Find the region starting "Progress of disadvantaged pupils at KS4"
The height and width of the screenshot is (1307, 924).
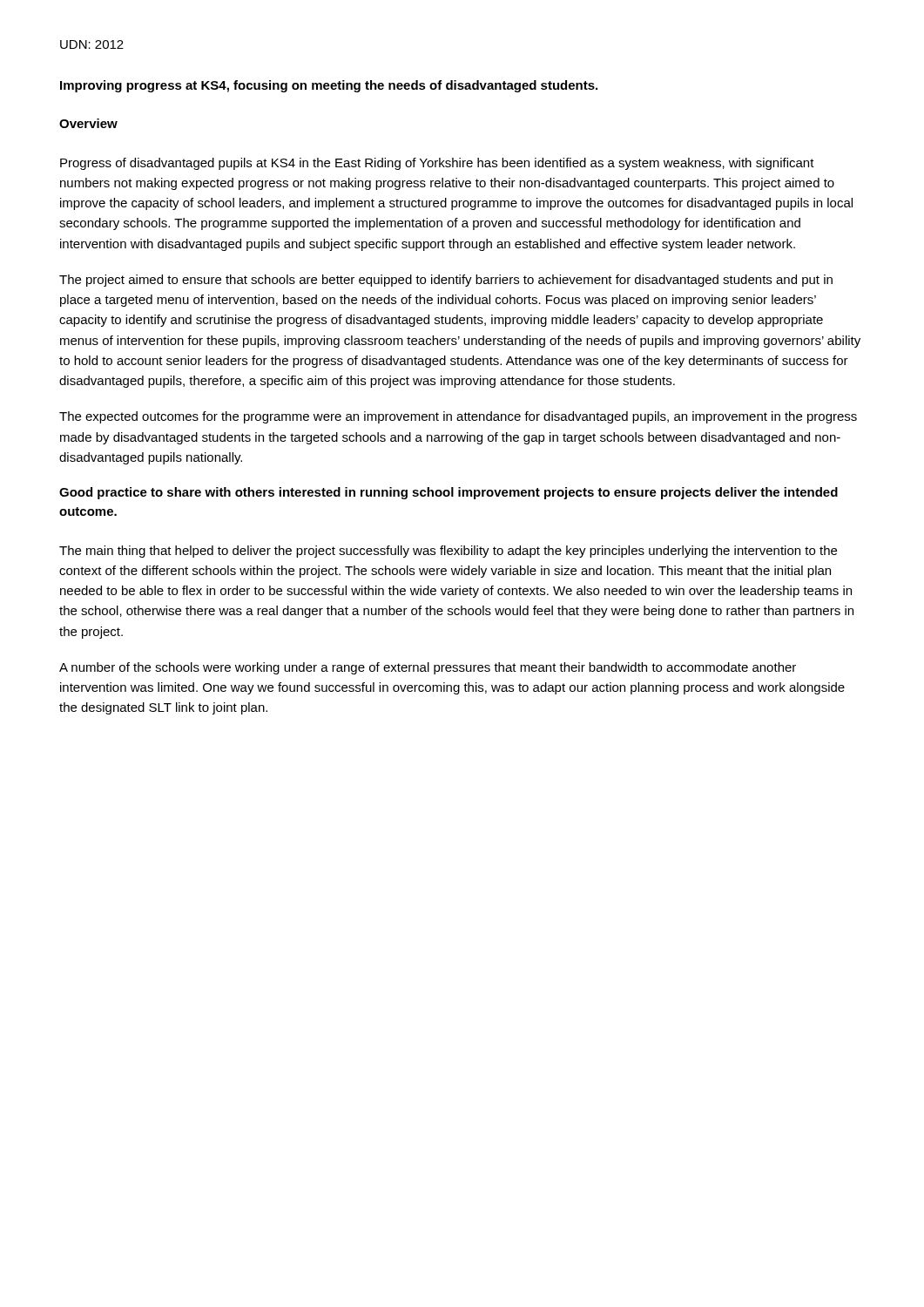click(456, 203)
